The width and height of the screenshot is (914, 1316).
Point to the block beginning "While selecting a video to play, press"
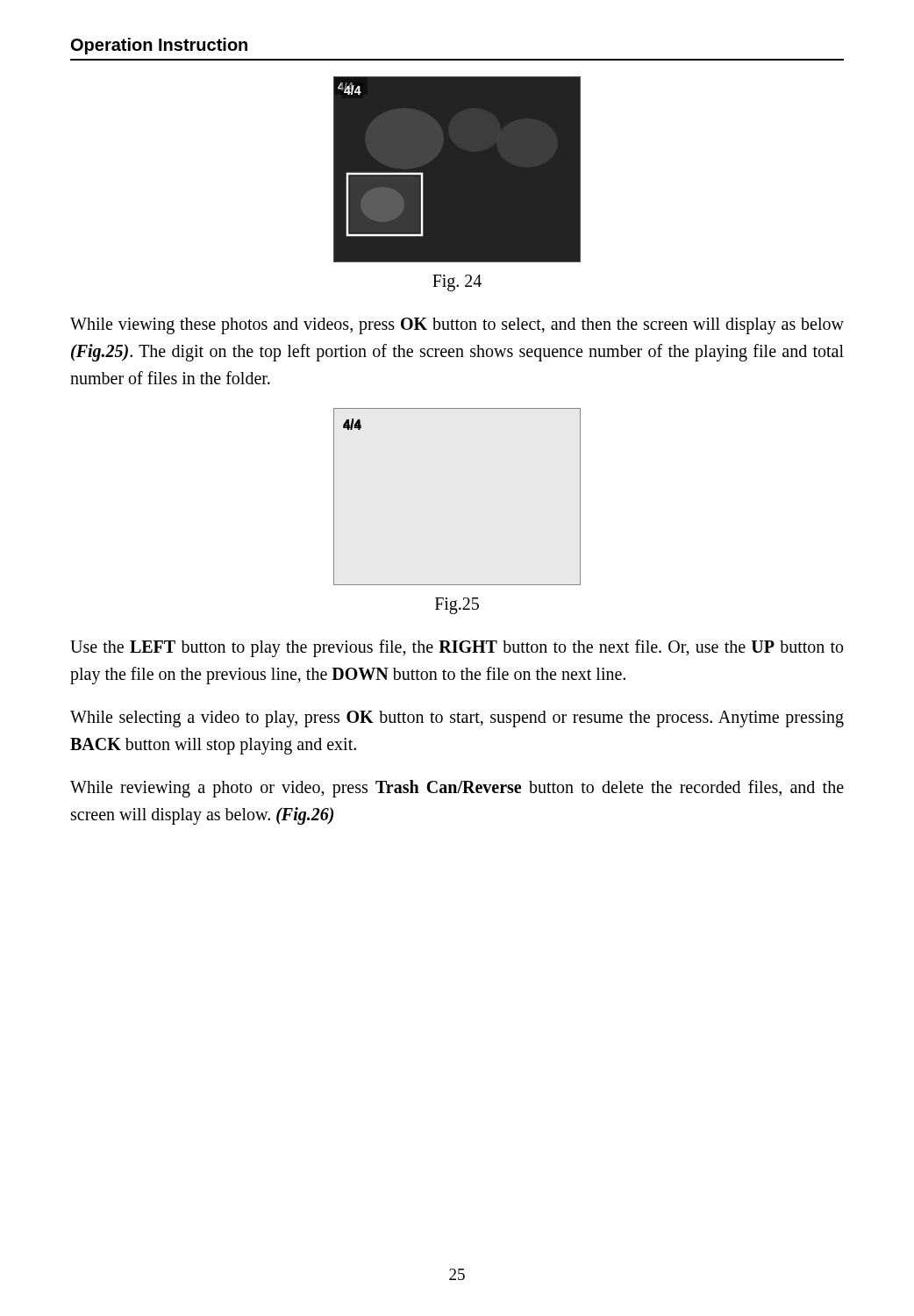[x=457, y=730]
